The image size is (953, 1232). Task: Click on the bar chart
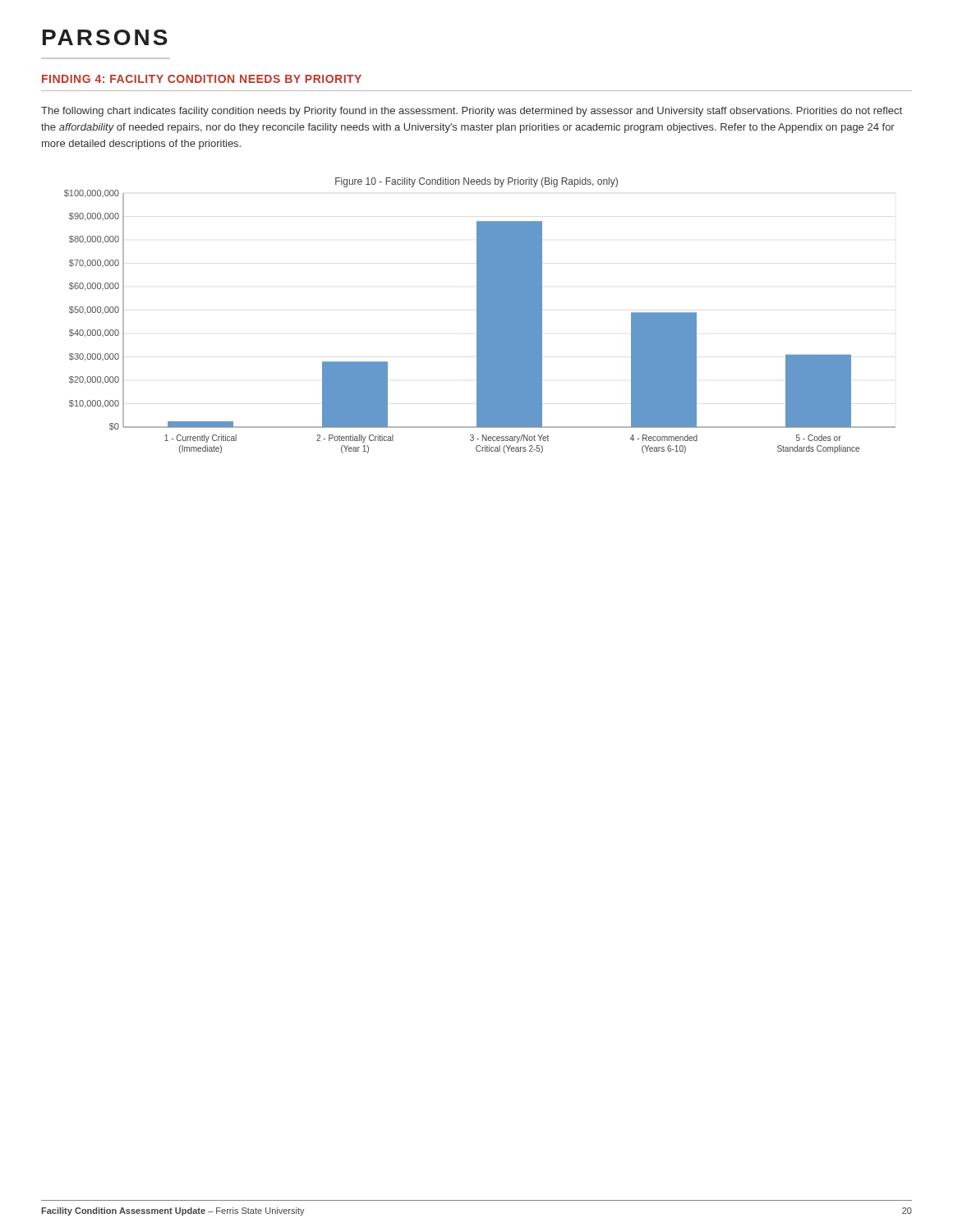476,328
